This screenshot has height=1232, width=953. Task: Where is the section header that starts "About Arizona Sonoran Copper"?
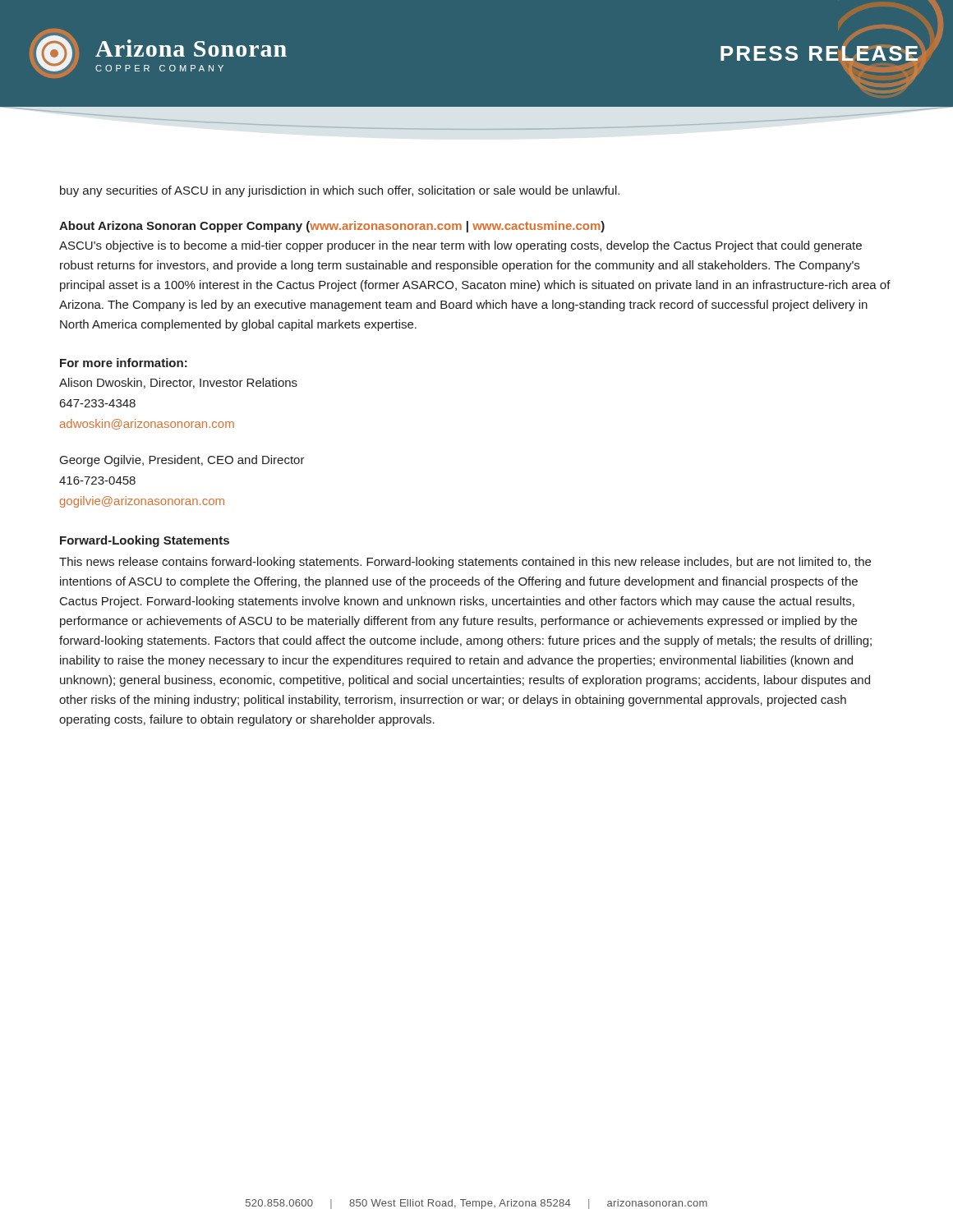pos(332,225)
